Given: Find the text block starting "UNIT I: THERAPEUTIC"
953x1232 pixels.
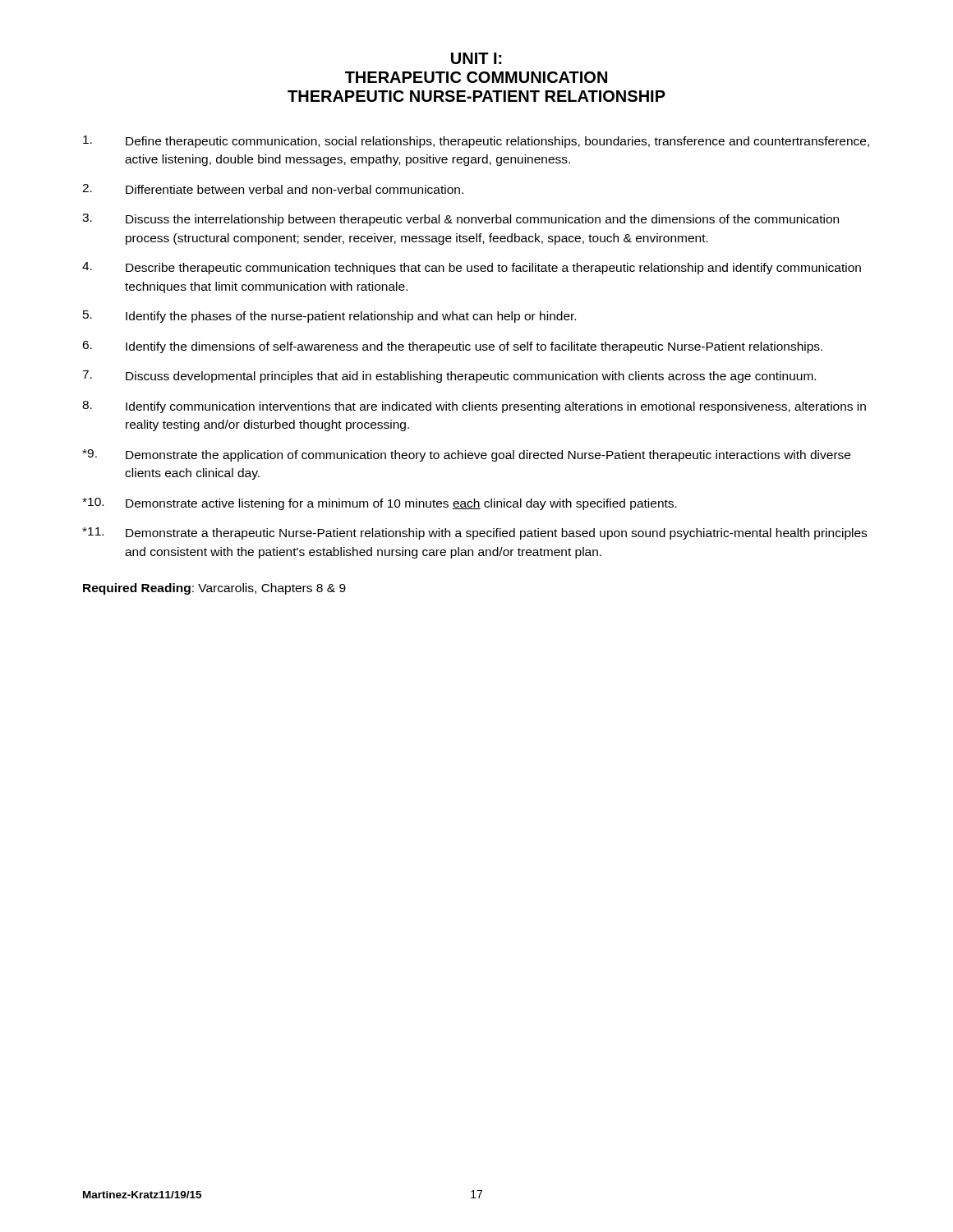Looking at the screenshot, I should (x=476, y=78).
